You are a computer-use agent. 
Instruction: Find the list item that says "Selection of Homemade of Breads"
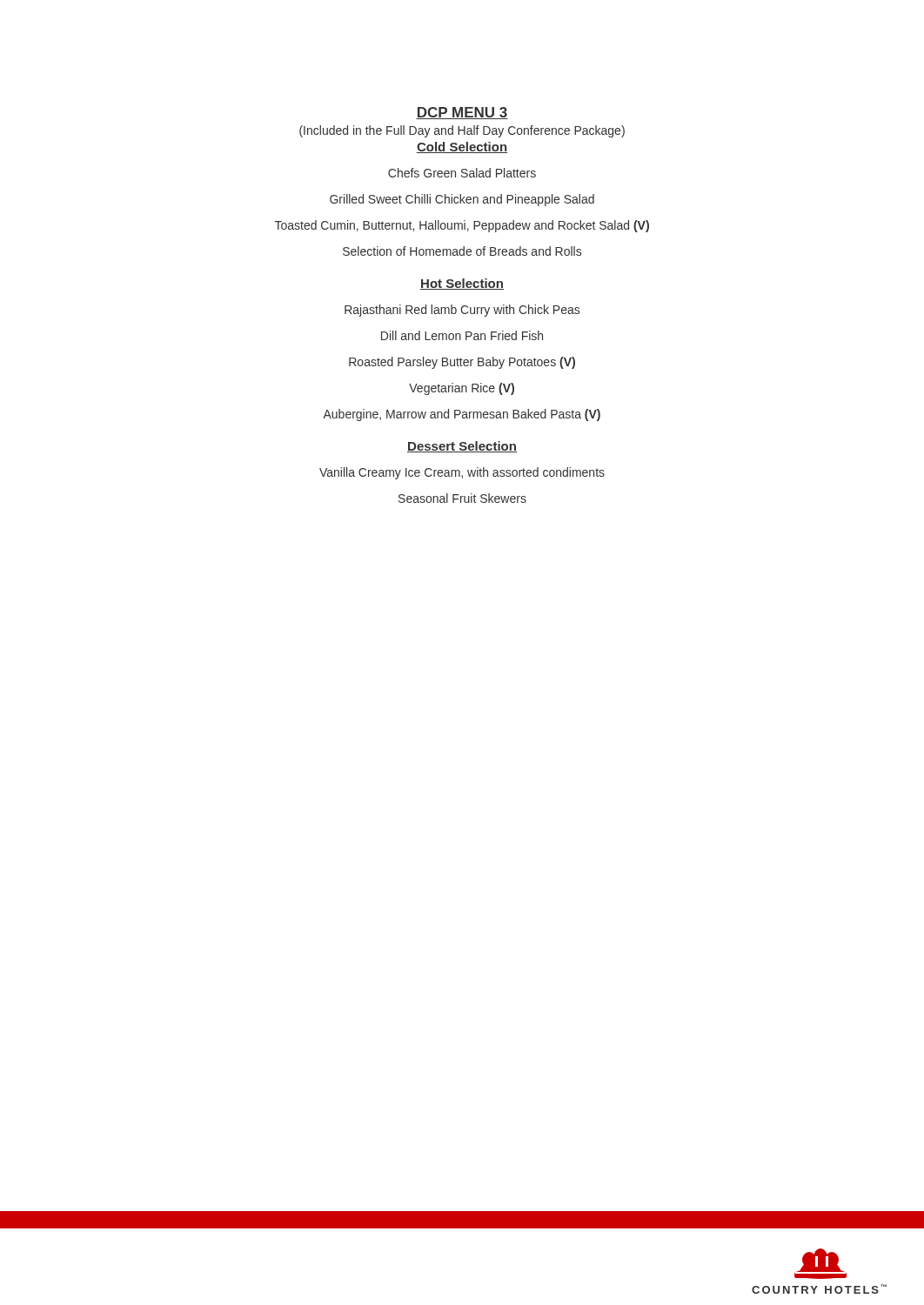pos(462,251)
